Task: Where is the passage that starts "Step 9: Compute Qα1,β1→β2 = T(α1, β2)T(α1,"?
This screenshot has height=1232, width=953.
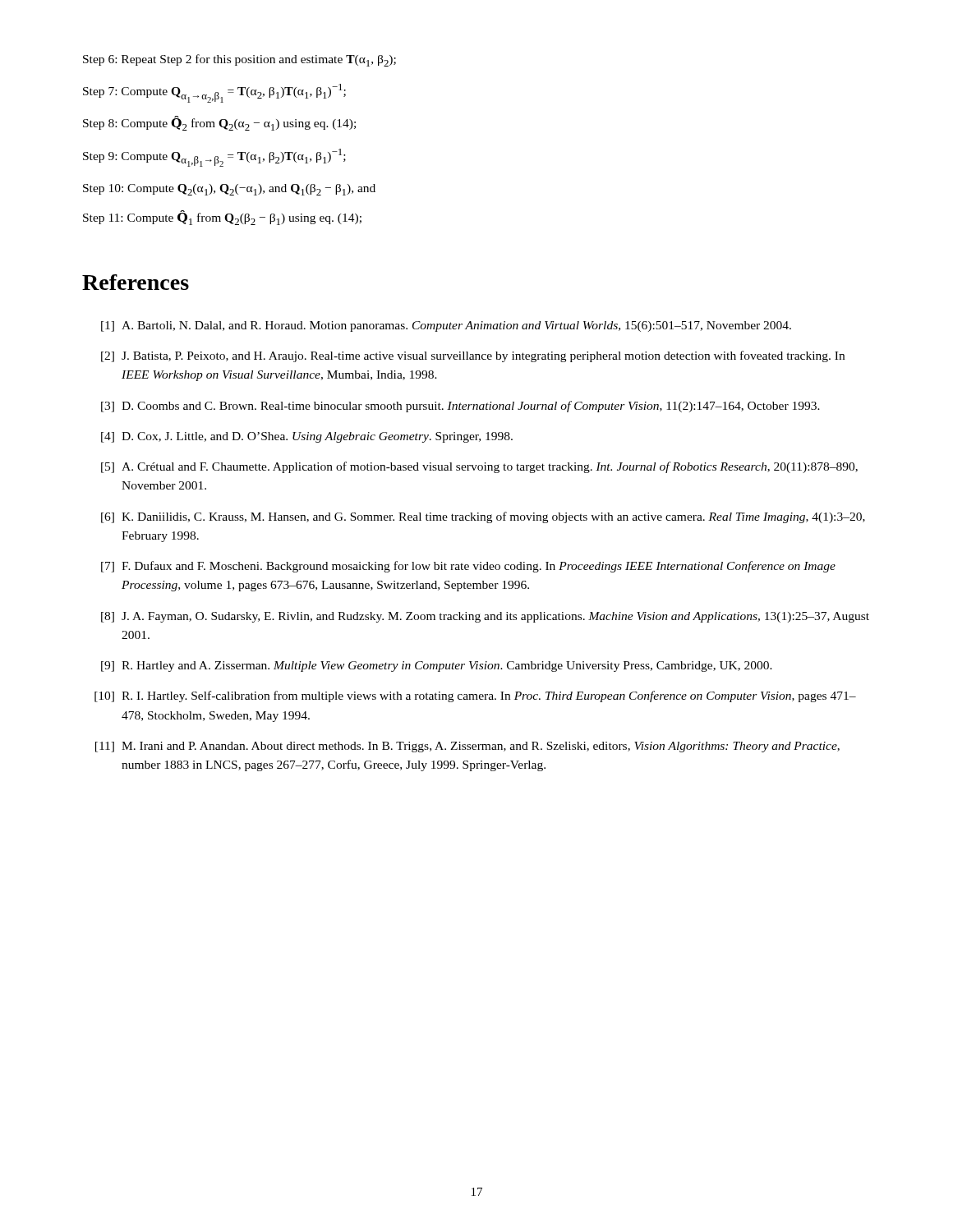Action: [x=214, y=157]
